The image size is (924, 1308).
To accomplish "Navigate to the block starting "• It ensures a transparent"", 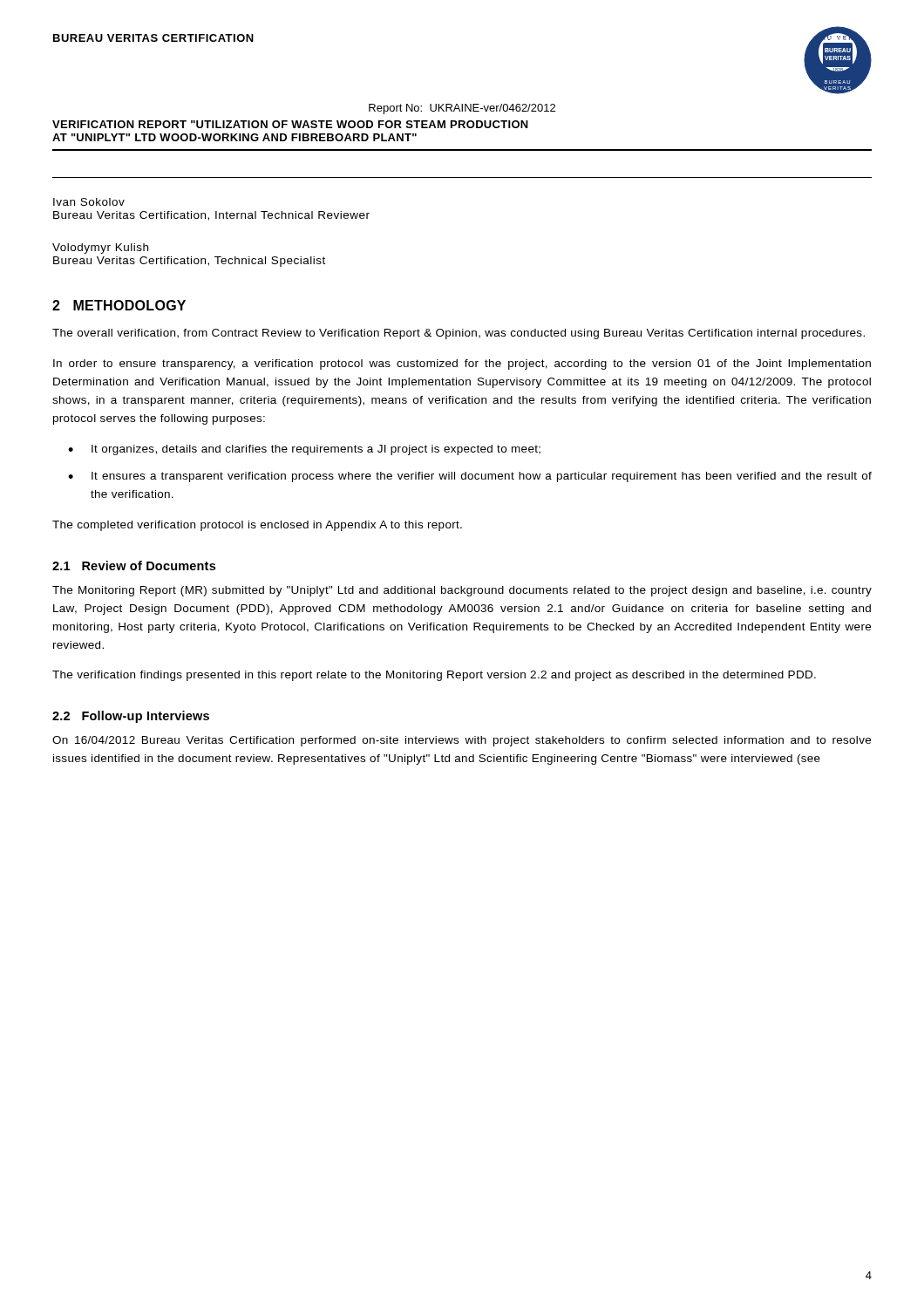I will tap(470, 486).
